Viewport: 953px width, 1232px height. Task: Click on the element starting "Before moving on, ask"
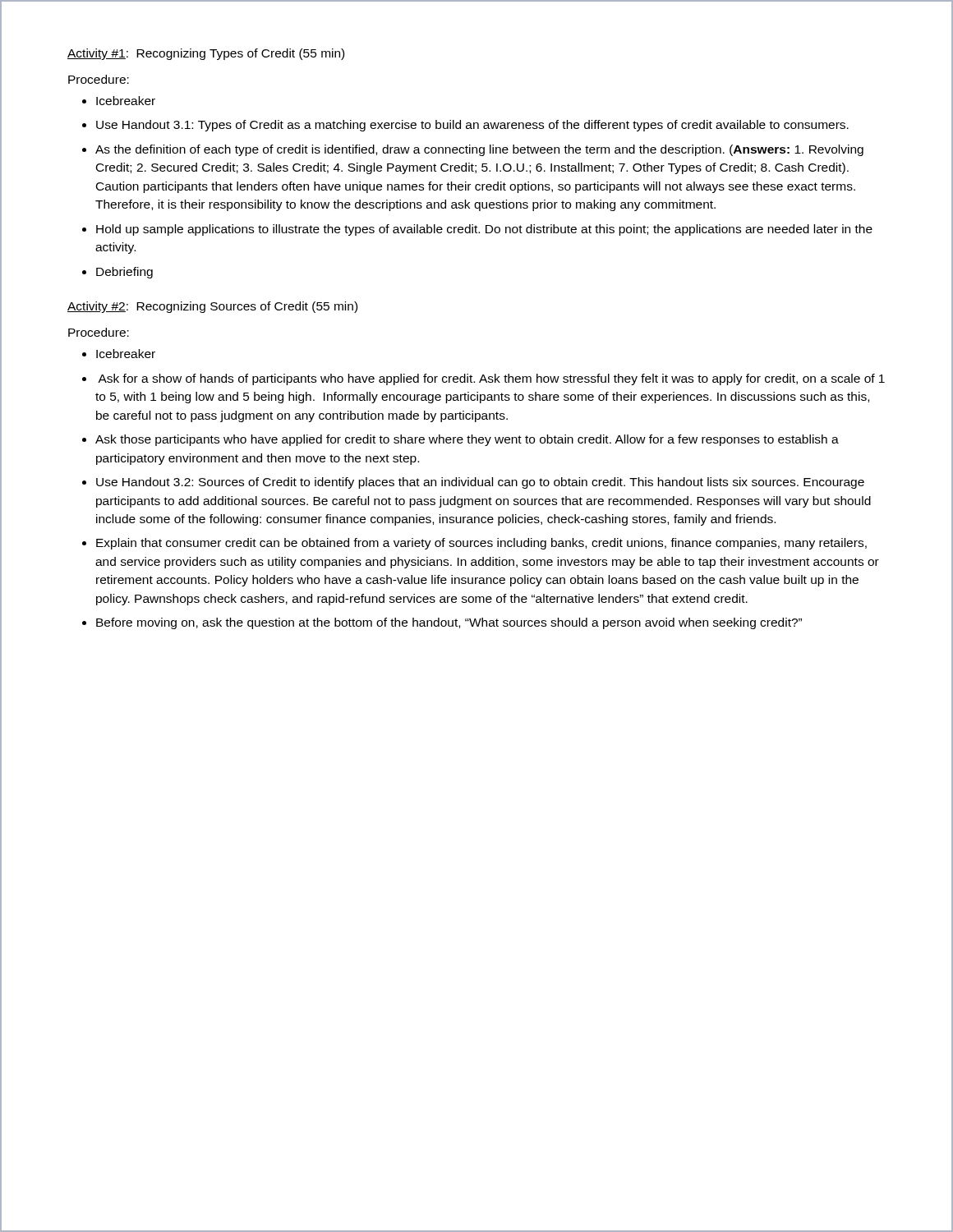point(449,622)
